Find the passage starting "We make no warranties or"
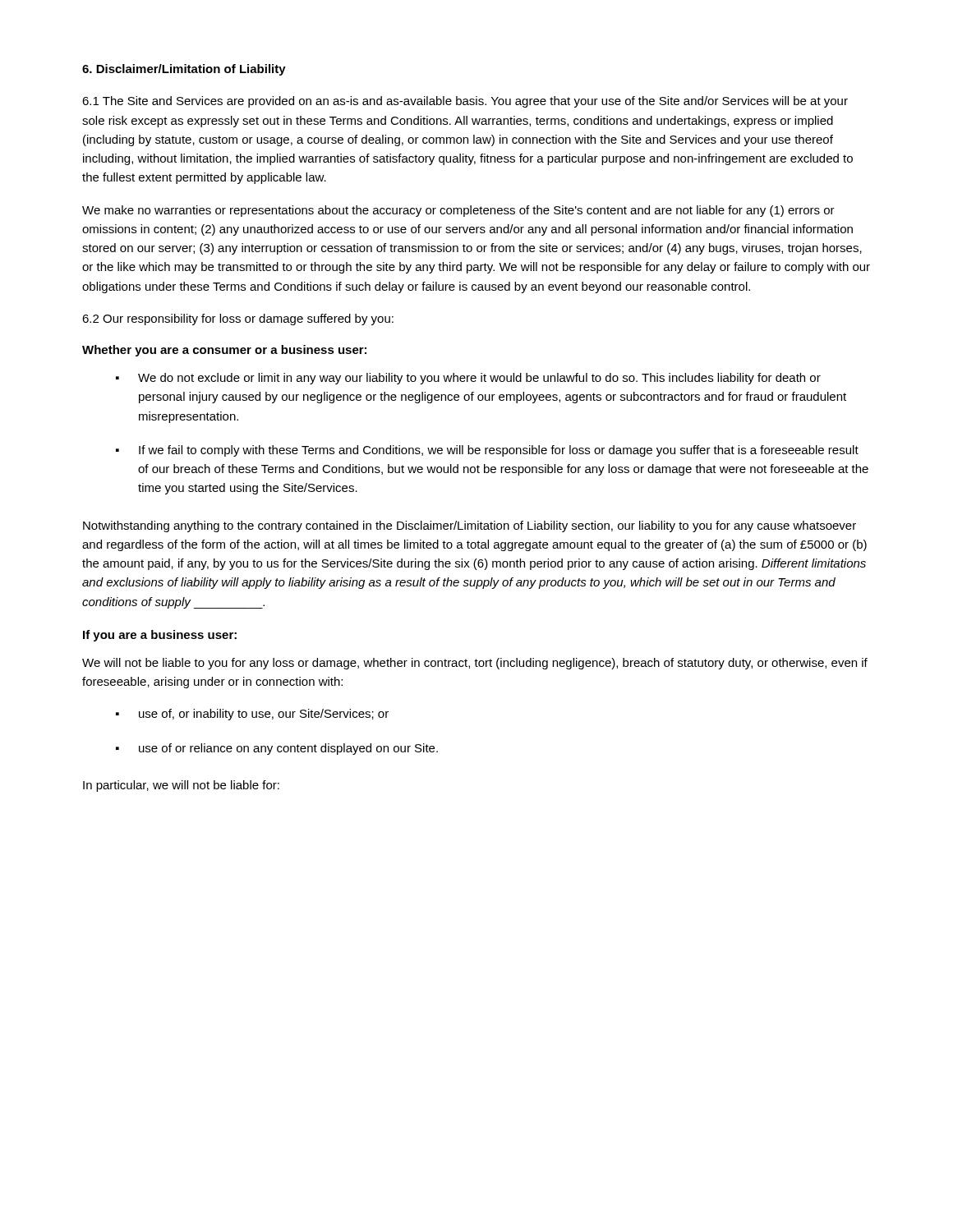This screenshot has width=953, height=1232. (476, 248)
